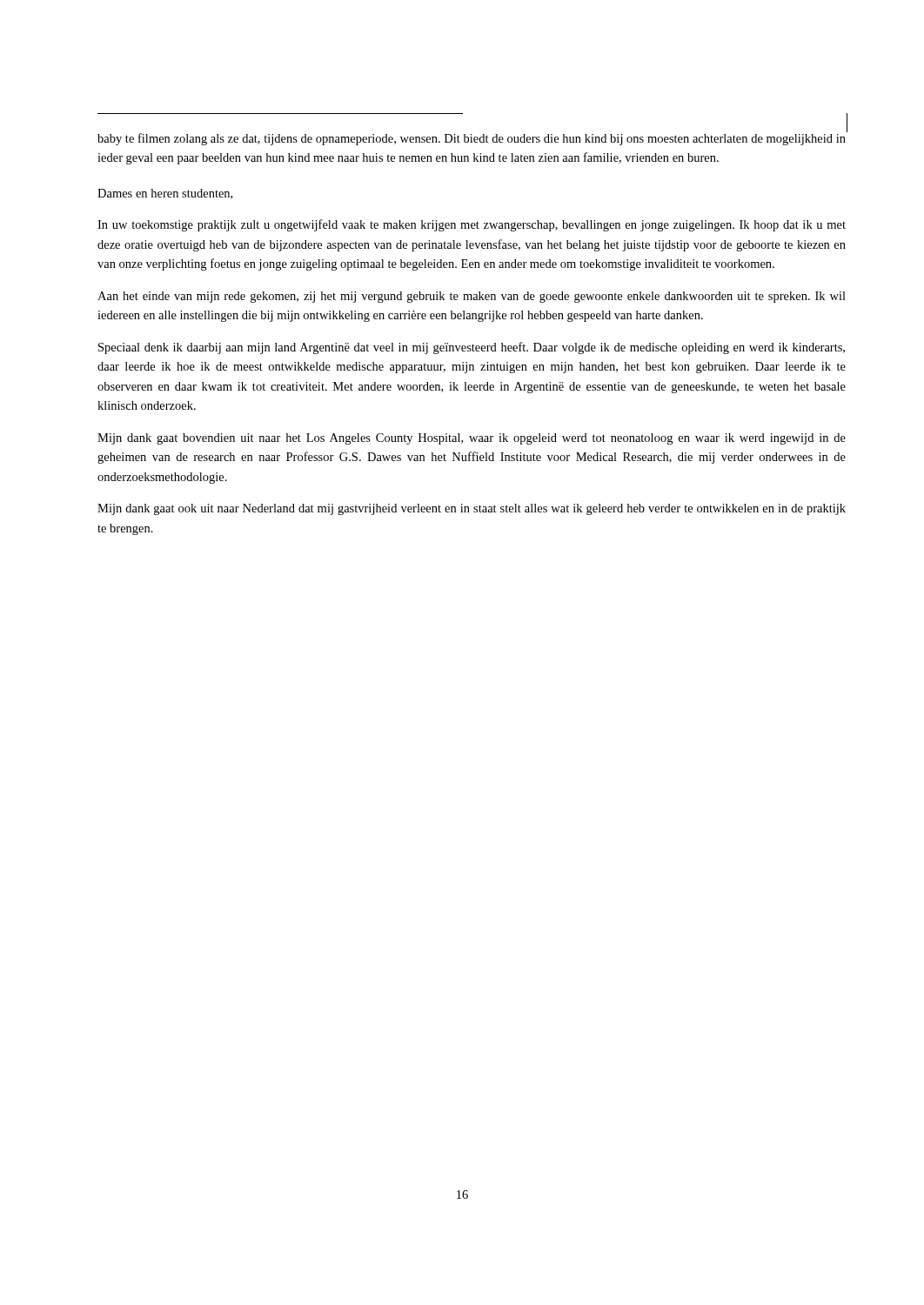The height and width of the screenshot is (1305, 924).
Task: Where is the passage that starts "baby te filmen"?
Action: (472, 148)
